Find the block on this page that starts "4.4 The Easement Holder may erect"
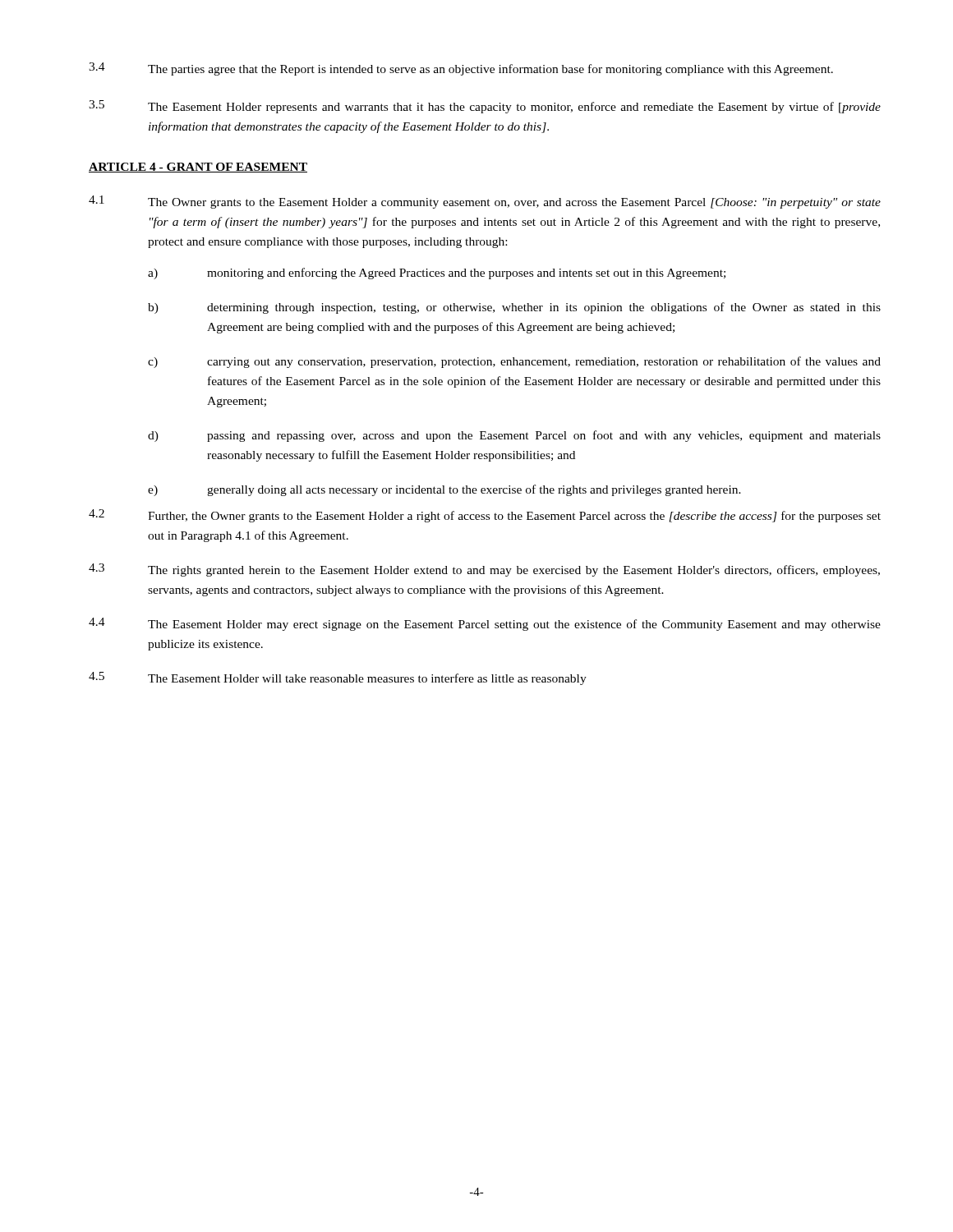 [485, 634]
